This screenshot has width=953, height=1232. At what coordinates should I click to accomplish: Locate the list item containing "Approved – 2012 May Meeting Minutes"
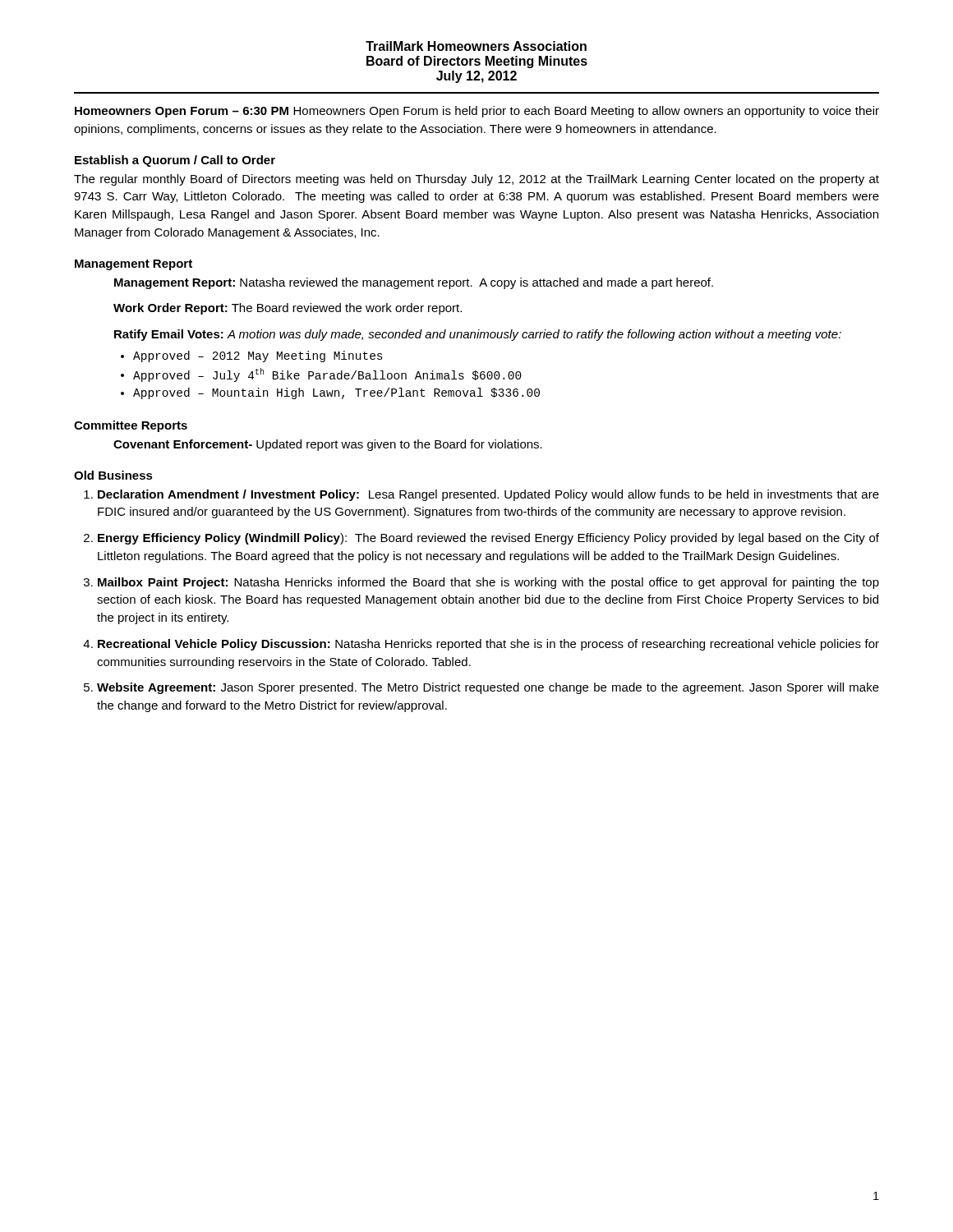[258, 356]
